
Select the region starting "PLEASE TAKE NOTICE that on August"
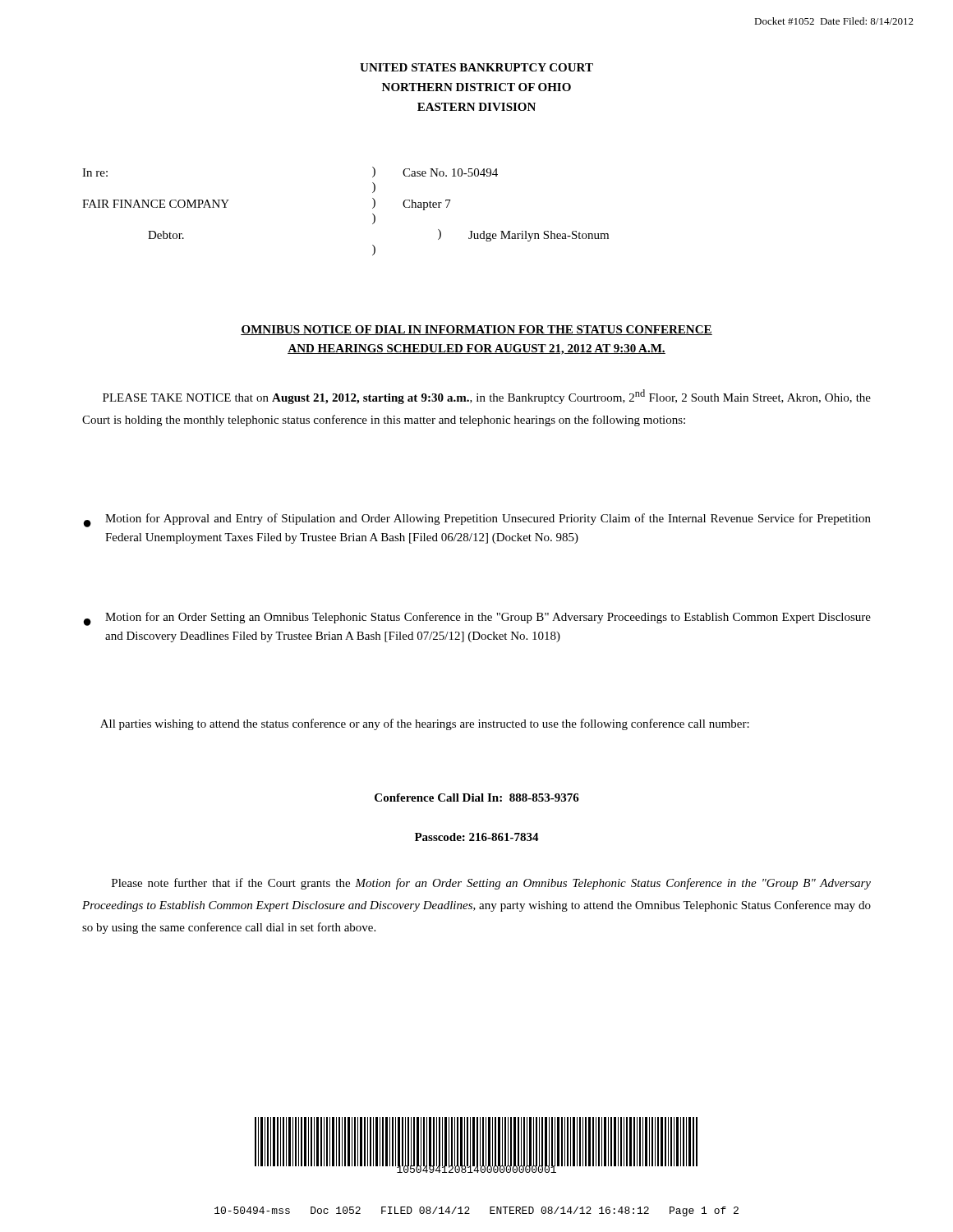(476, 407)
